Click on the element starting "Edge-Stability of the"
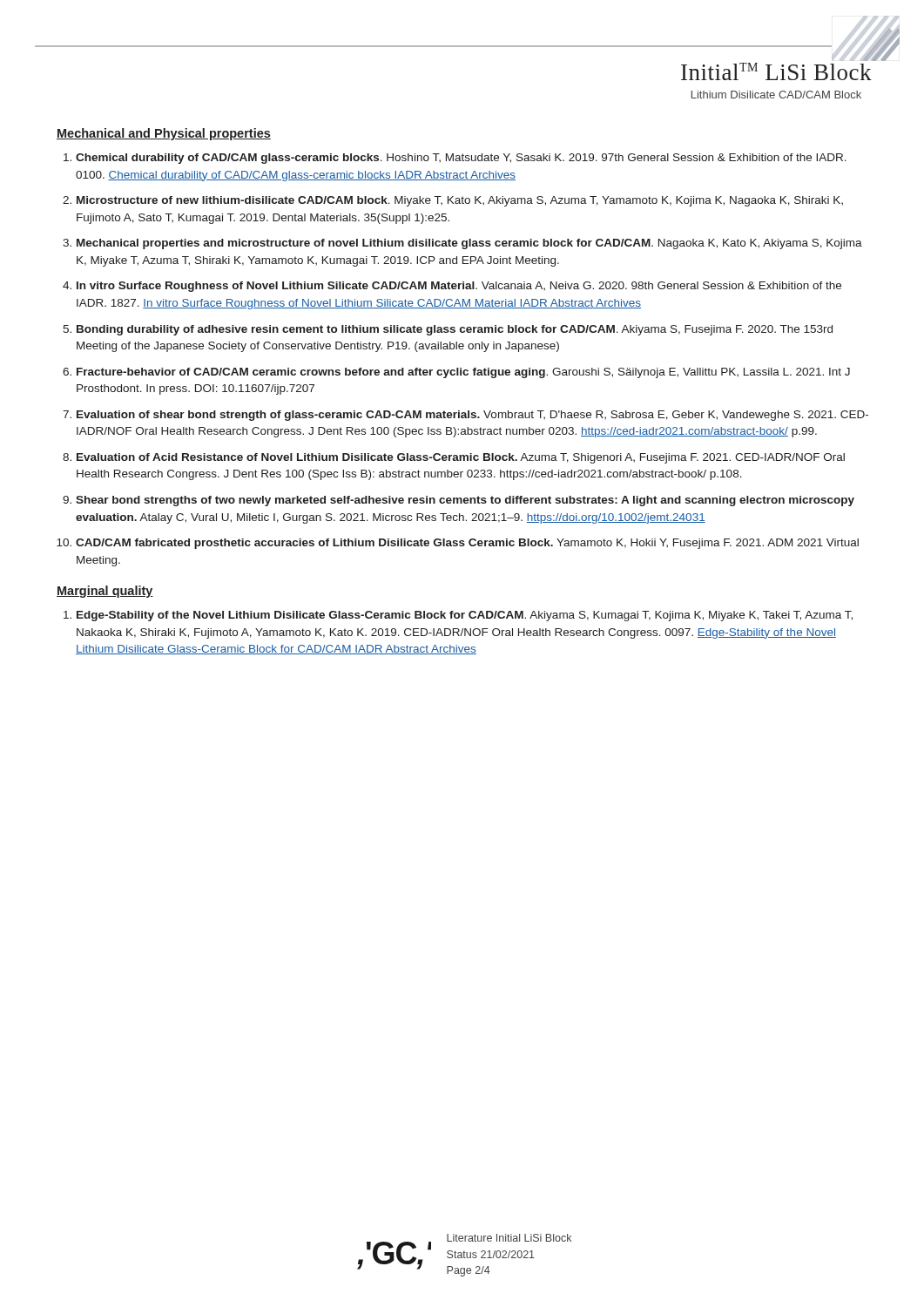The height and width of the screenshot is (1307, 924). coord(465,632)
